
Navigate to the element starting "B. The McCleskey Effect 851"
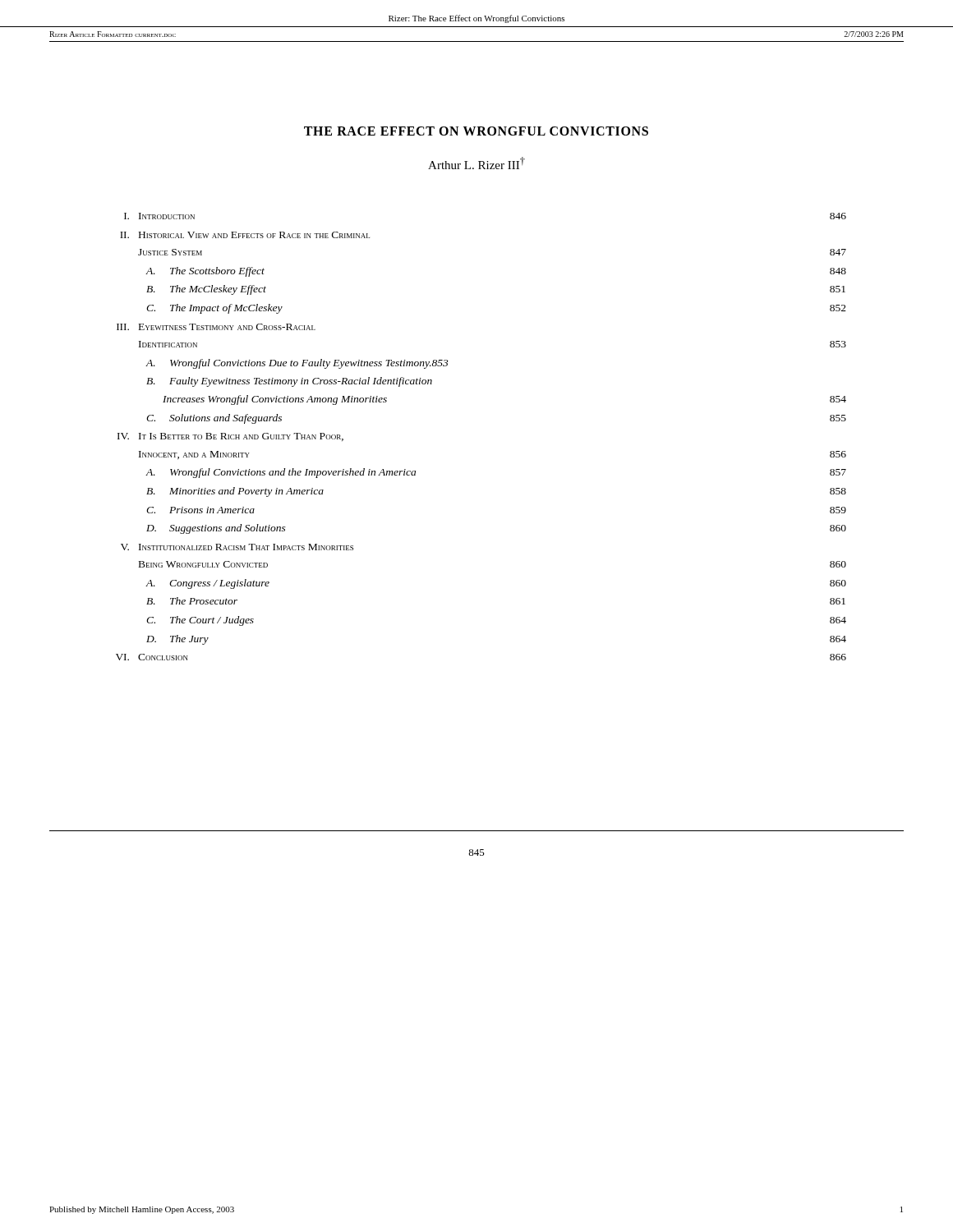tap(226, 290)
